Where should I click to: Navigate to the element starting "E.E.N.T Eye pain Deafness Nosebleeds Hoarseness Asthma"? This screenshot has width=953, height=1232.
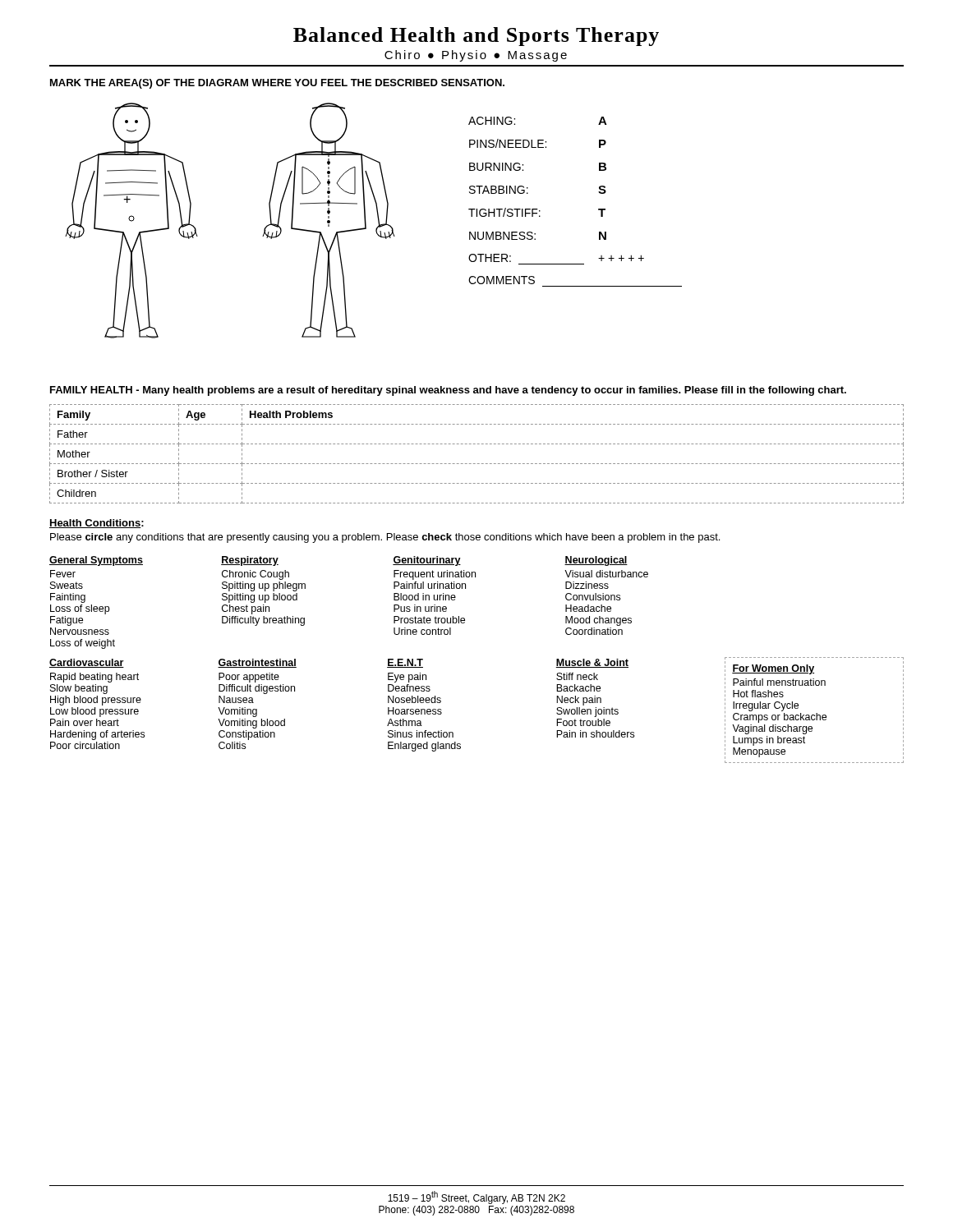(405, 663)
